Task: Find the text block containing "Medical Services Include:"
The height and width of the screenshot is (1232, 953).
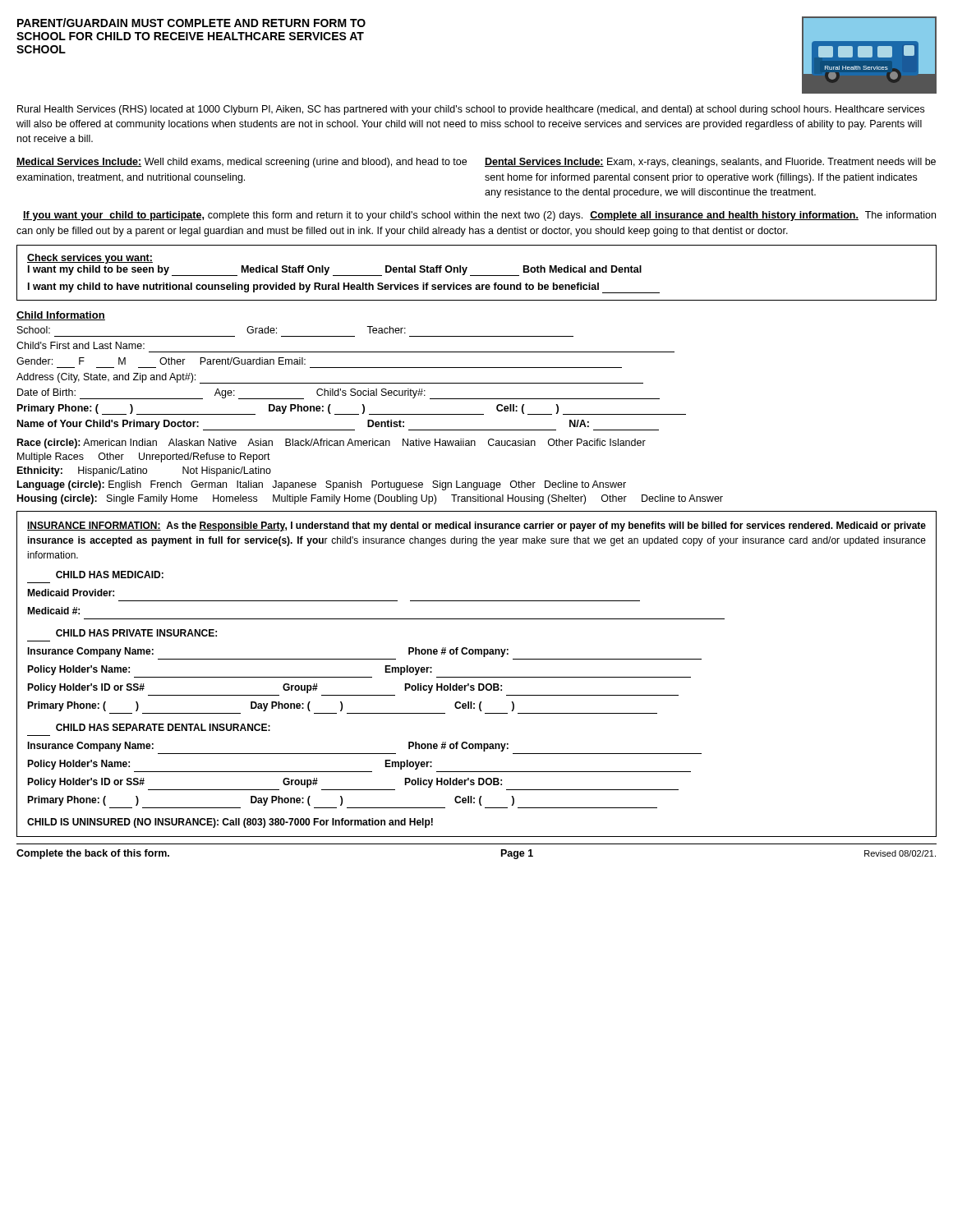Action: point(242,170)
